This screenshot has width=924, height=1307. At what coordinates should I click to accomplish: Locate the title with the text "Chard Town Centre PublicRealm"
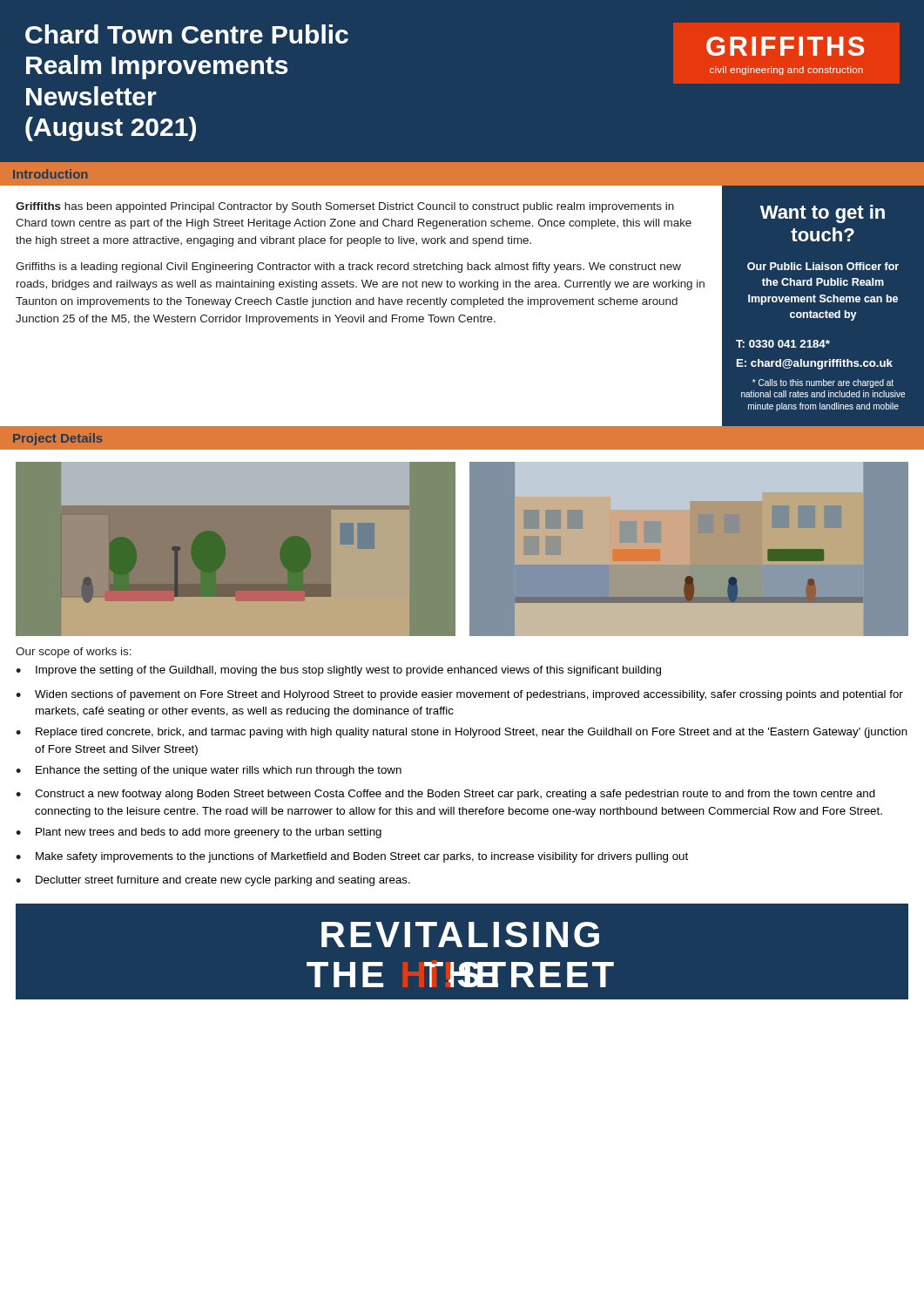coord(178,61)
